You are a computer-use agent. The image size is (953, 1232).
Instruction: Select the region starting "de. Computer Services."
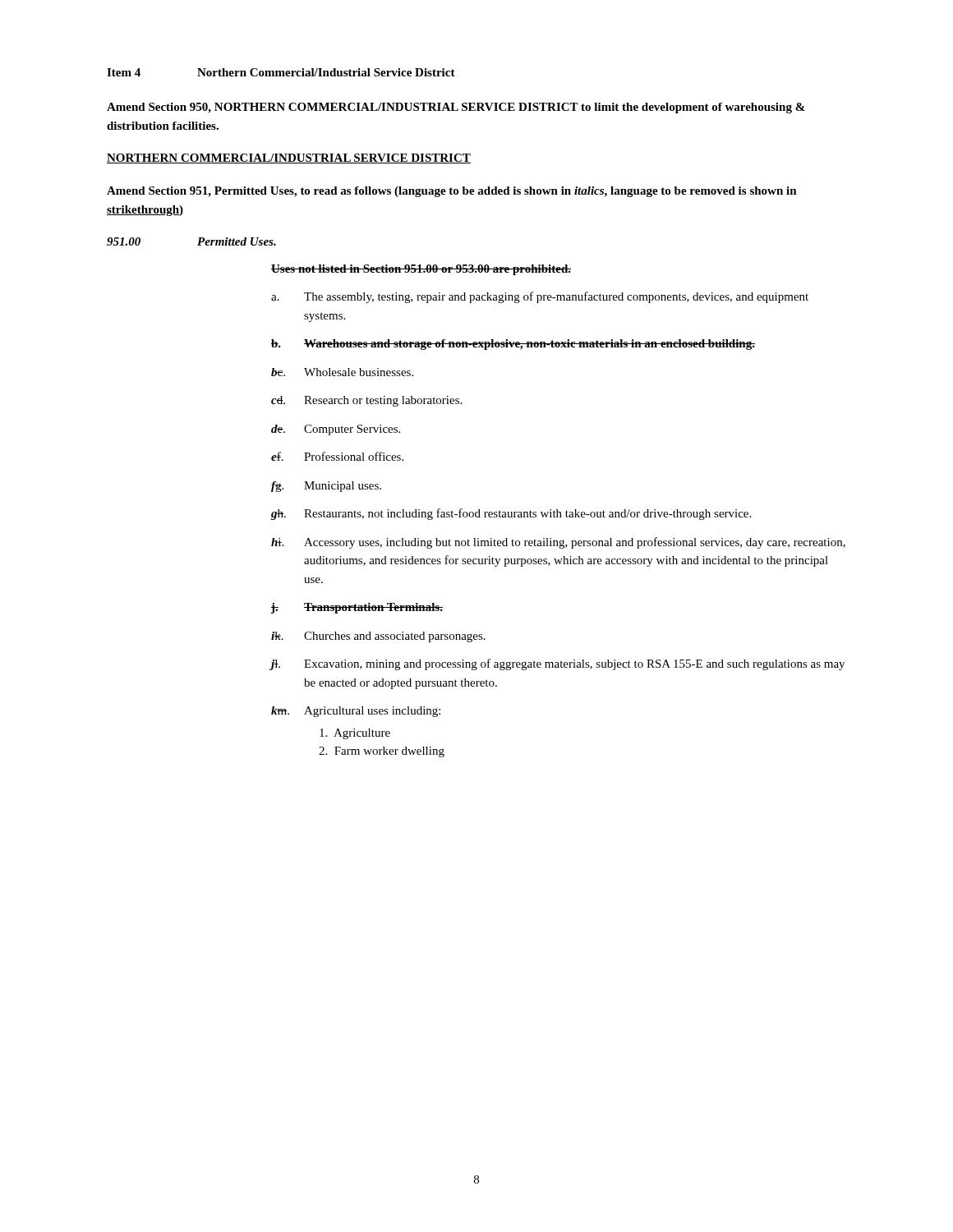tap(336, 428)
